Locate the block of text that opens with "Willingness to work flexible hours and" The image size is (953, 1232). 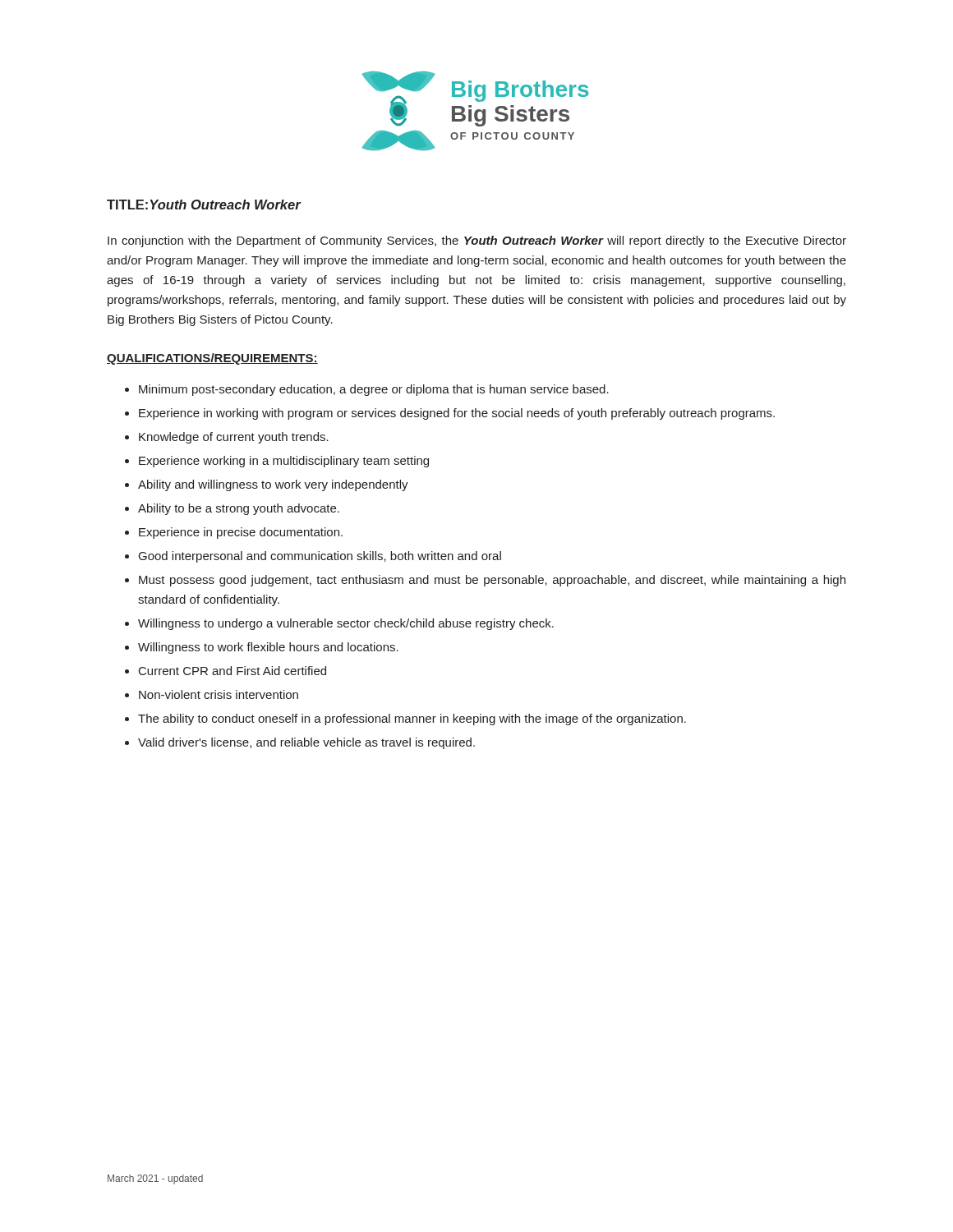(x=269, y=647)
